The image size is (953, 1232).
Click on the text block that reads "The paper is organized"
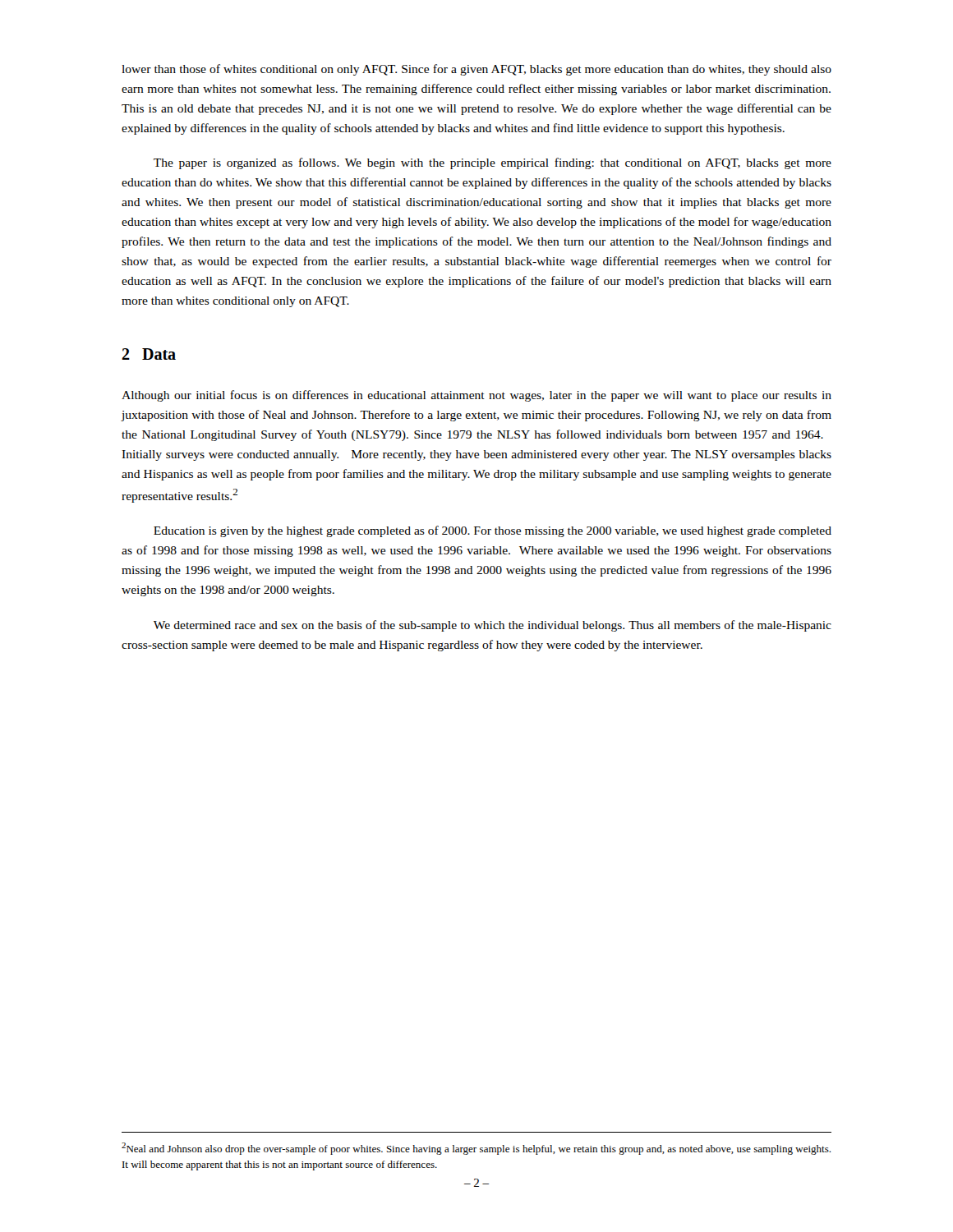point(476,232)
